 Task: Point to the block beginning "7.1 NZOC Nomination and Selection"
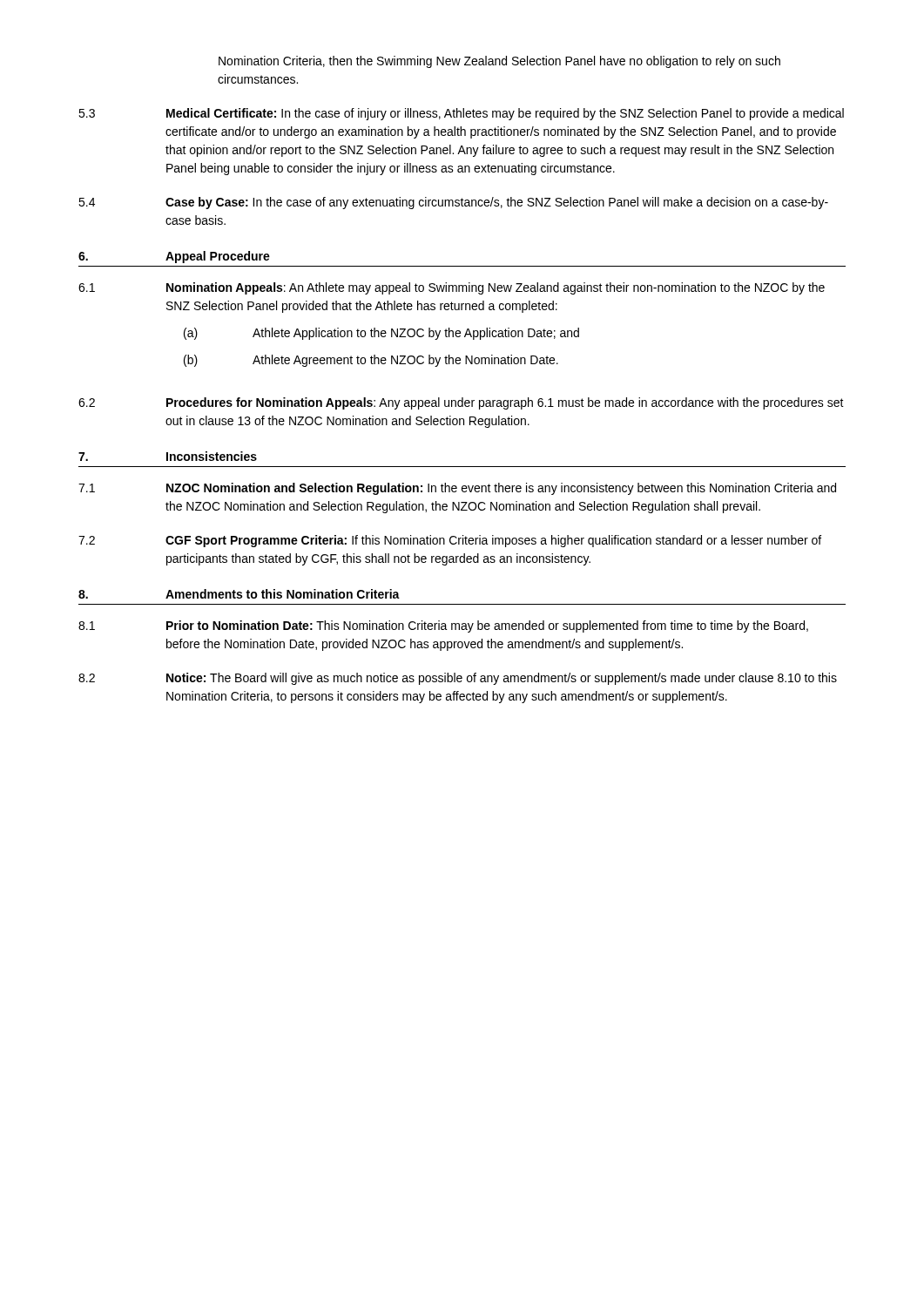pyautogui.click(x=462, y=498)
